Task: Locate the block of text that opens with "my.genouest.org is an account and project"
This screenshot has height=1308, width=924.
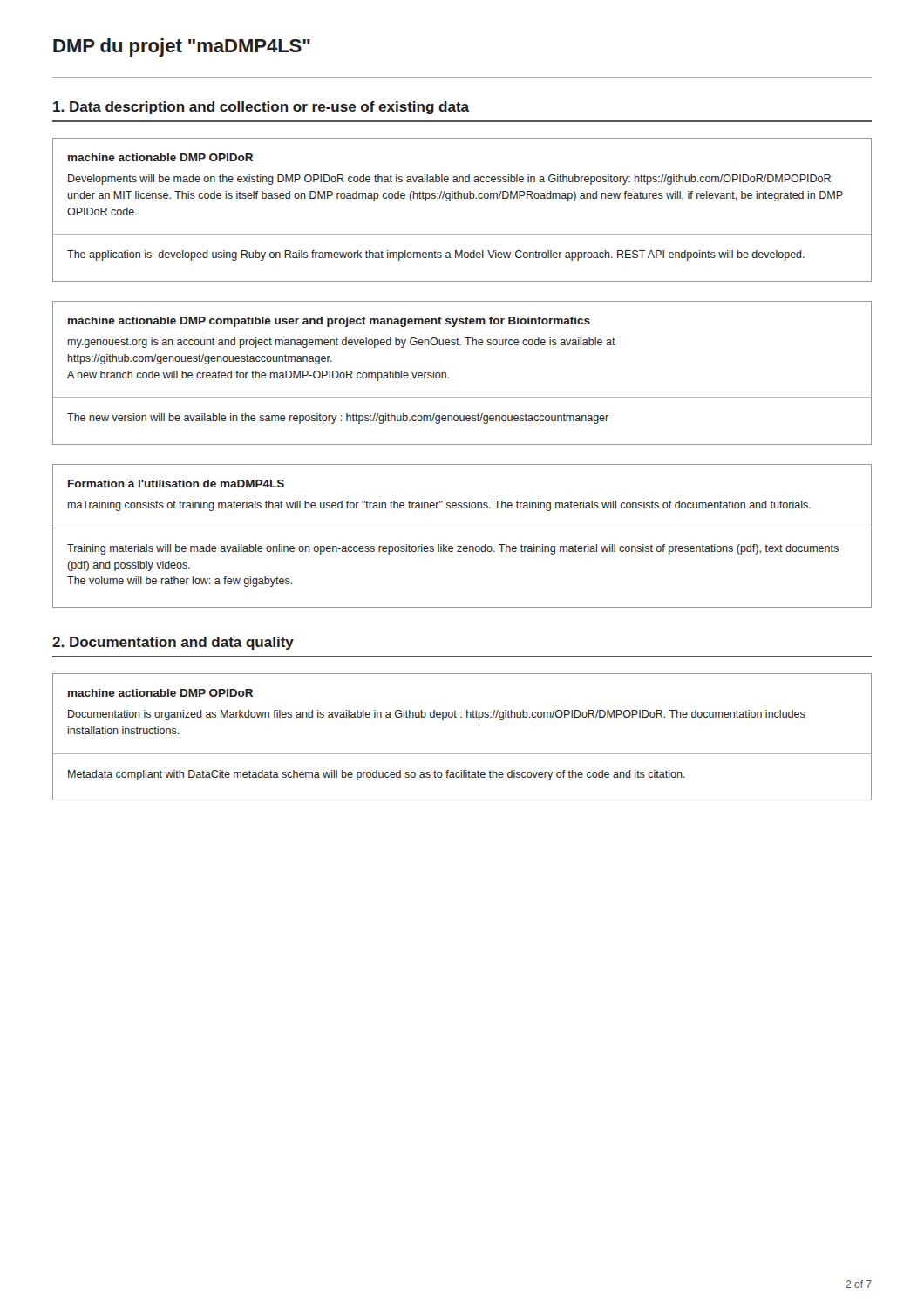Action: [x=341, y=358]
